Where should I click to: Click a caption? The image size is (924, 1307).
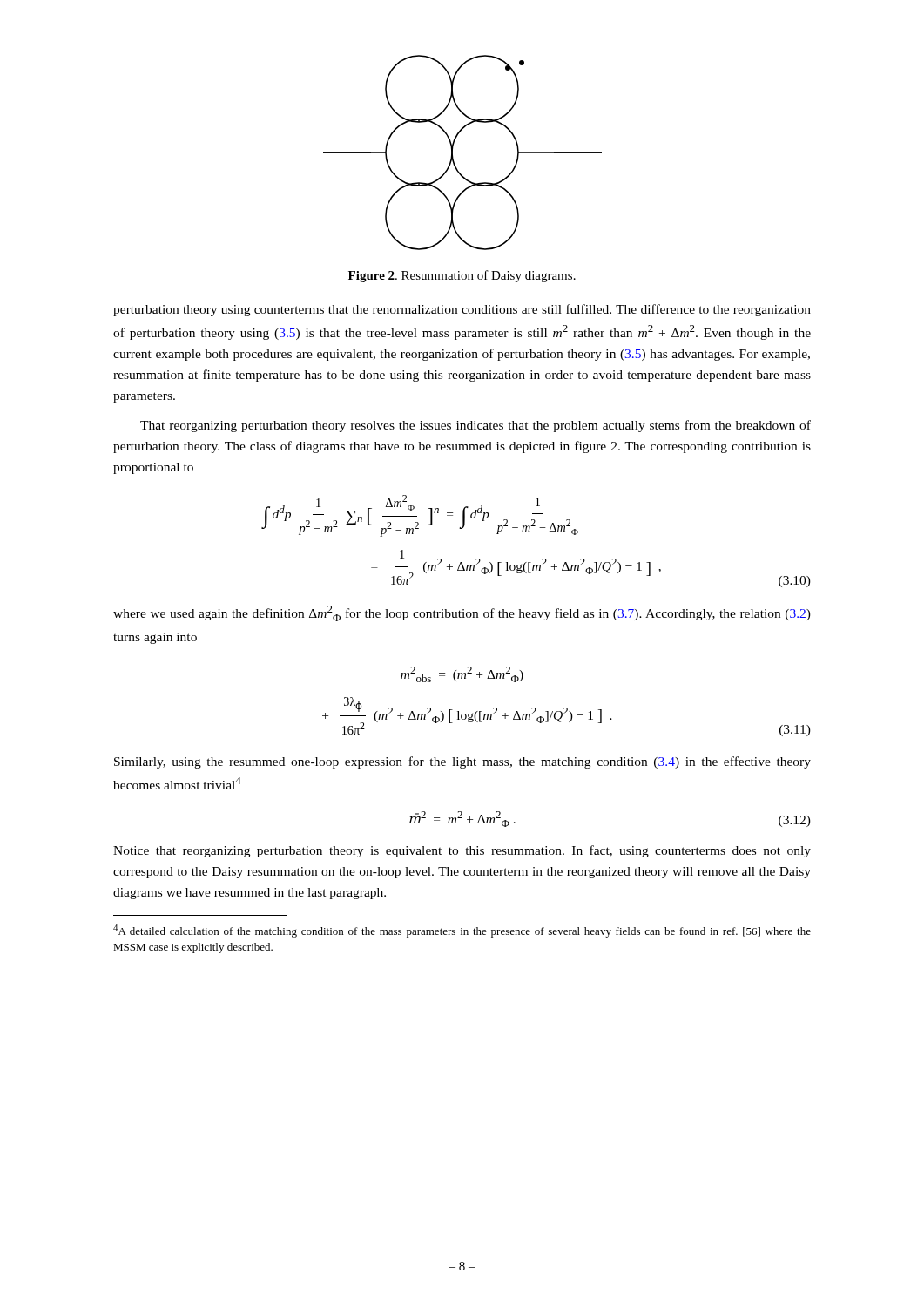click(462, 275)
